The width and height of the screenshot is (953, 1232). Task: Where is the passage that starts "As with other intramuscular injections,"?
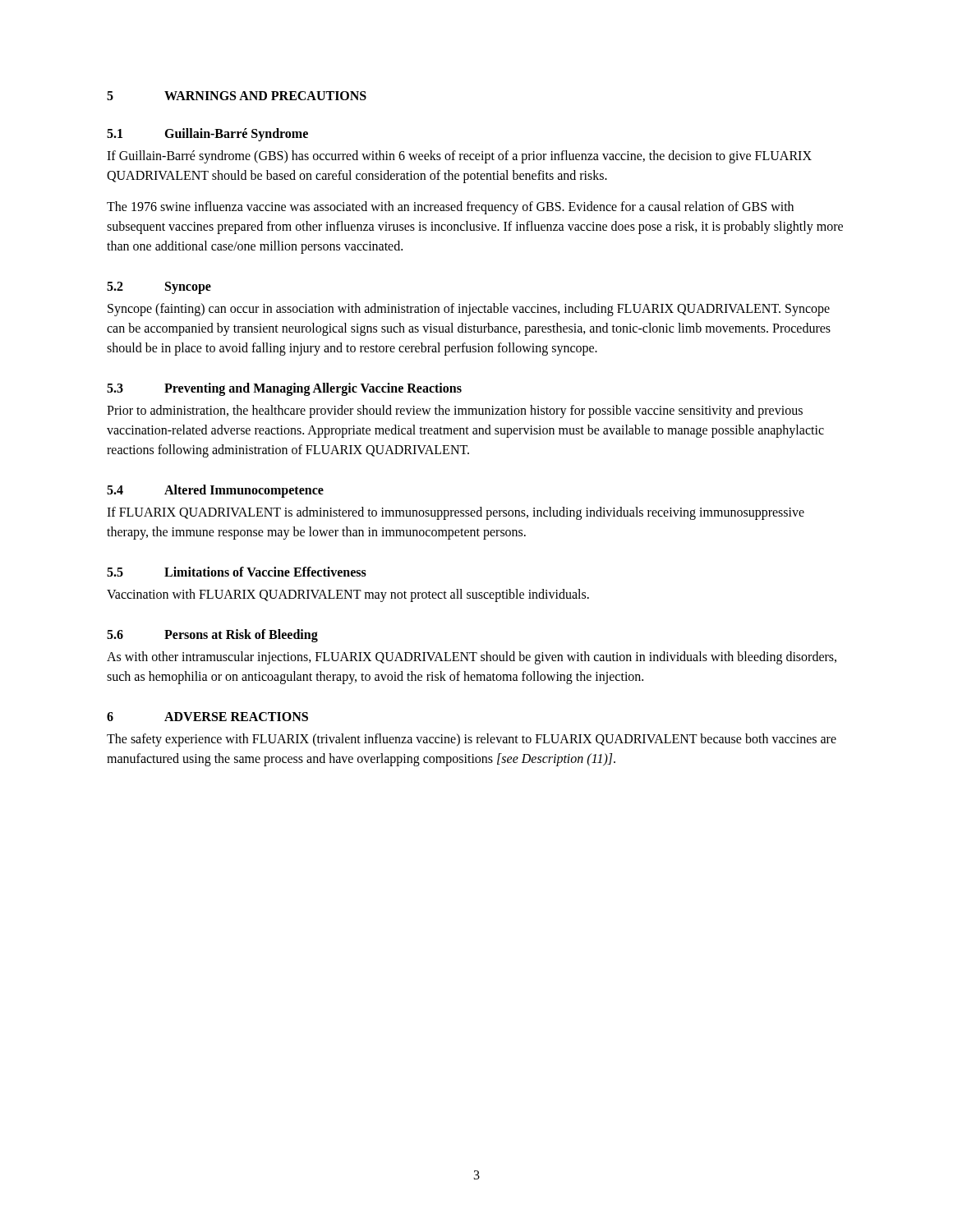pyautogui.click(x=472, y=667)
